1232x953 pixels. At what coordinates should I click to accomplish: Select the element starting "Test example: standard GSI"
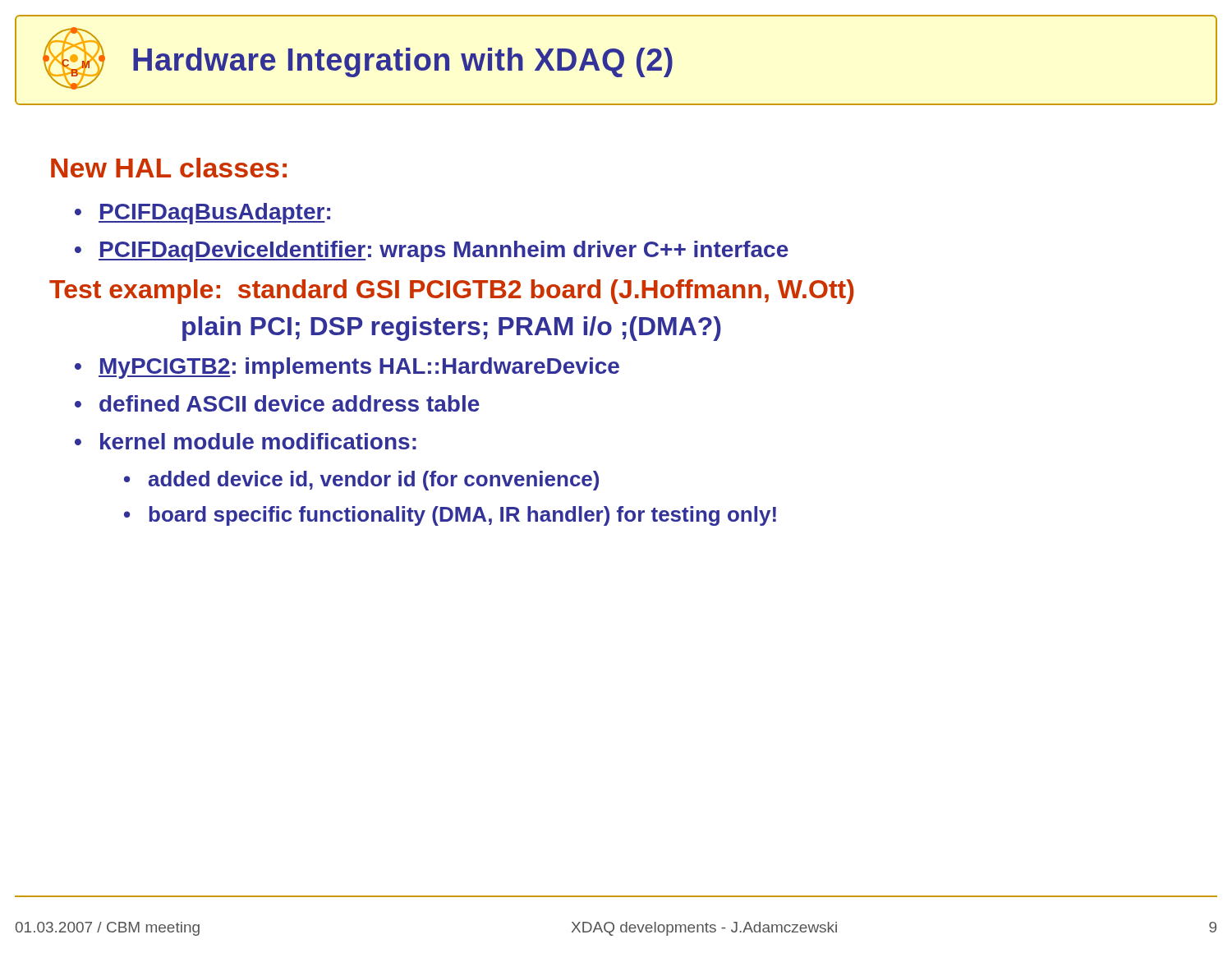(x=452, y=289)
